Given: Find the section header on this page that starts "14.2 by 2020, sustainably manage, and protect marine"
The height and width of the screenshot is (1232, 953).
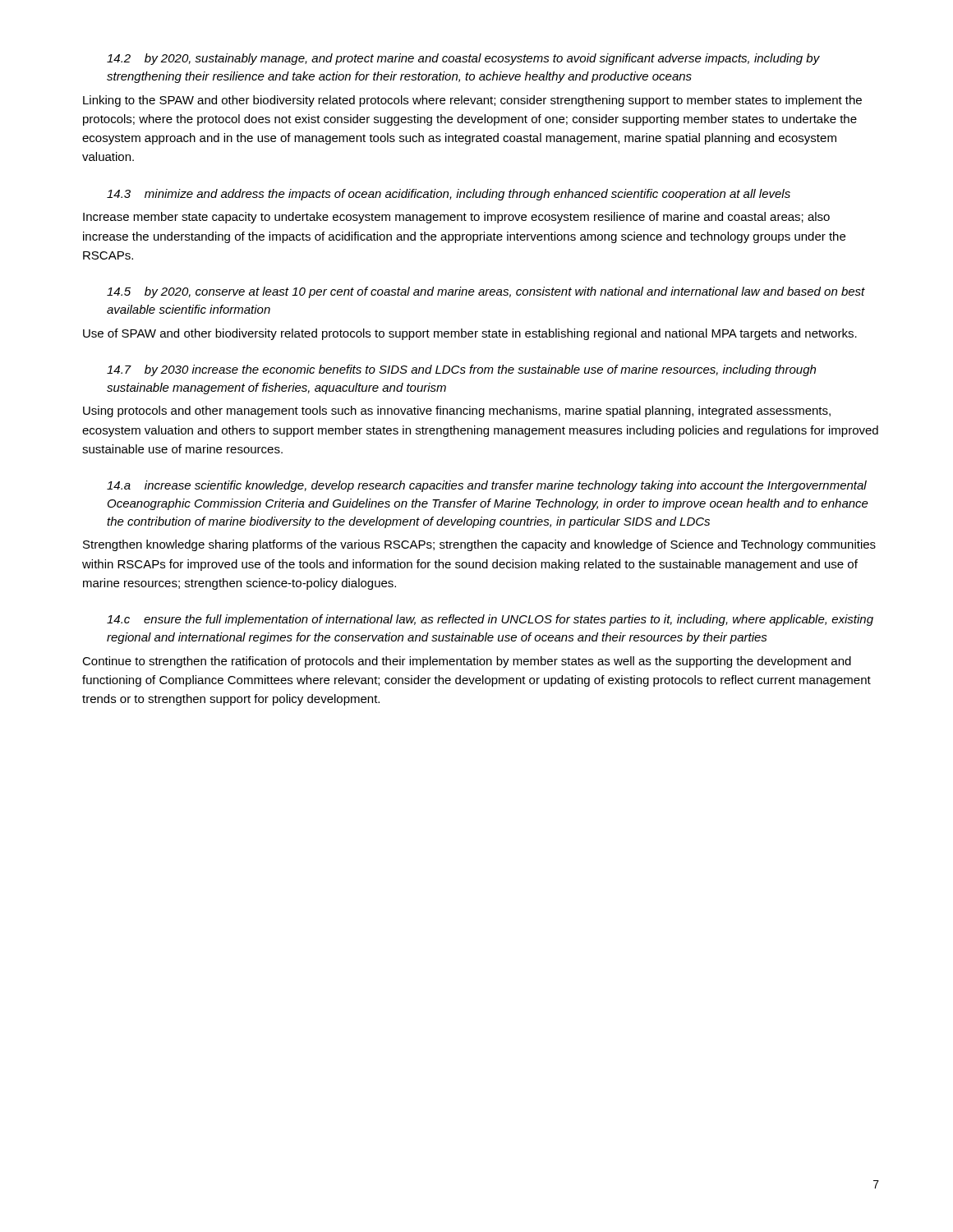Looking at the screenshot, I should click(463, 67).
